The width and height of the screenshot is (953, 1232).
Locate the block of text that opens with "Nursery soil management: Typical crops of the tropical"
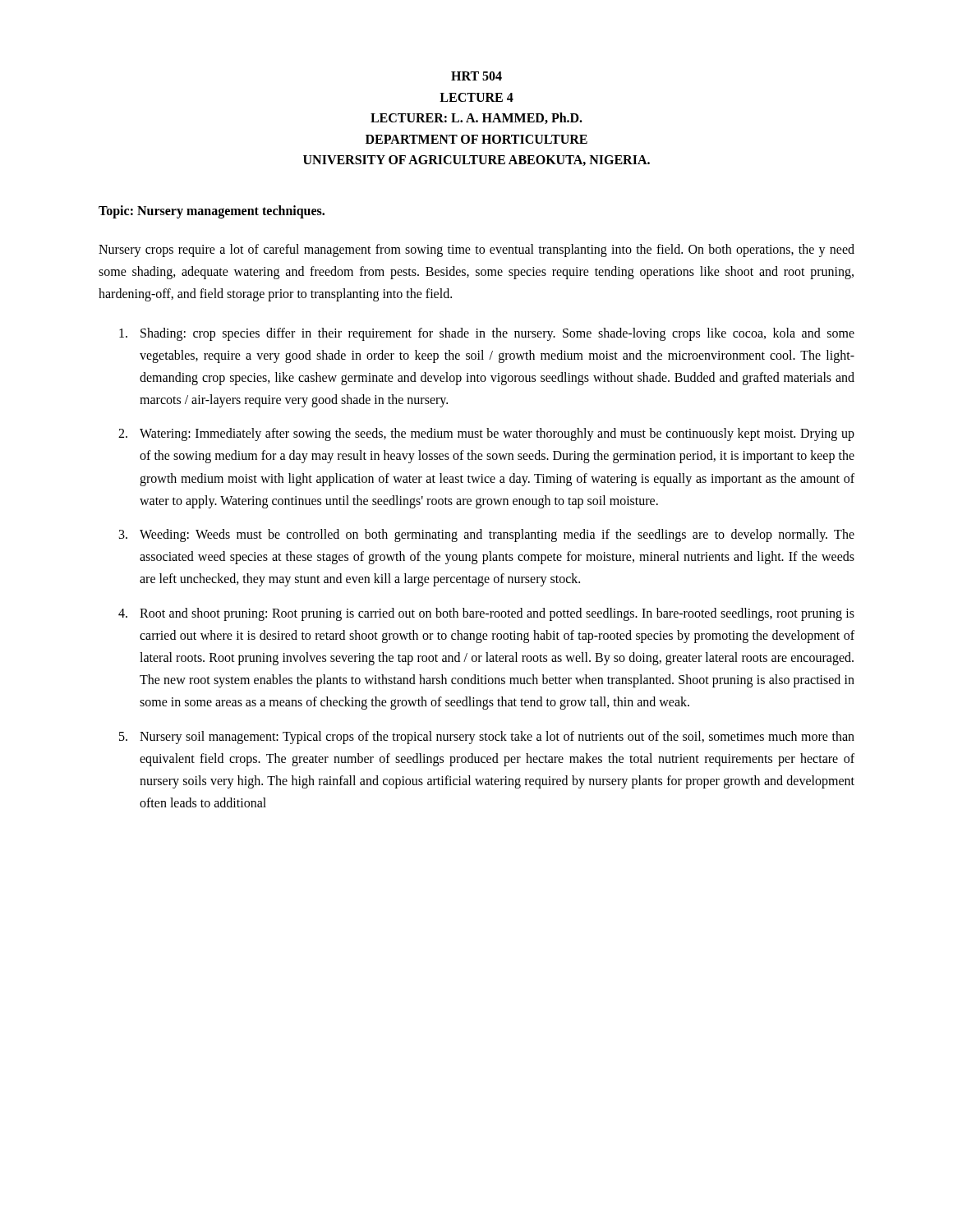pyautogui.click(x=497, y=769)
